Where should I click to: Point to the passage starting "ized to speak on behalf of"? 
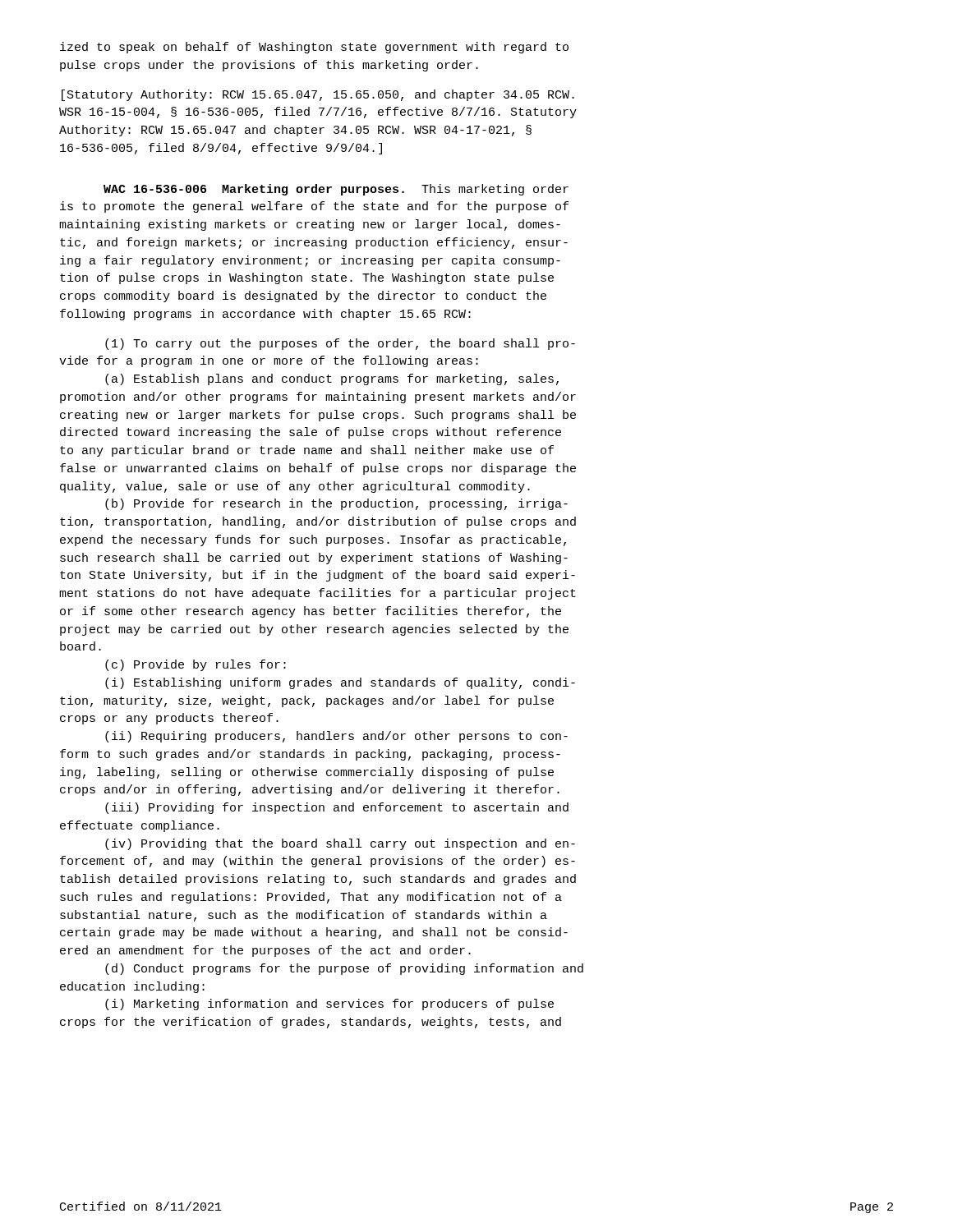476,57
